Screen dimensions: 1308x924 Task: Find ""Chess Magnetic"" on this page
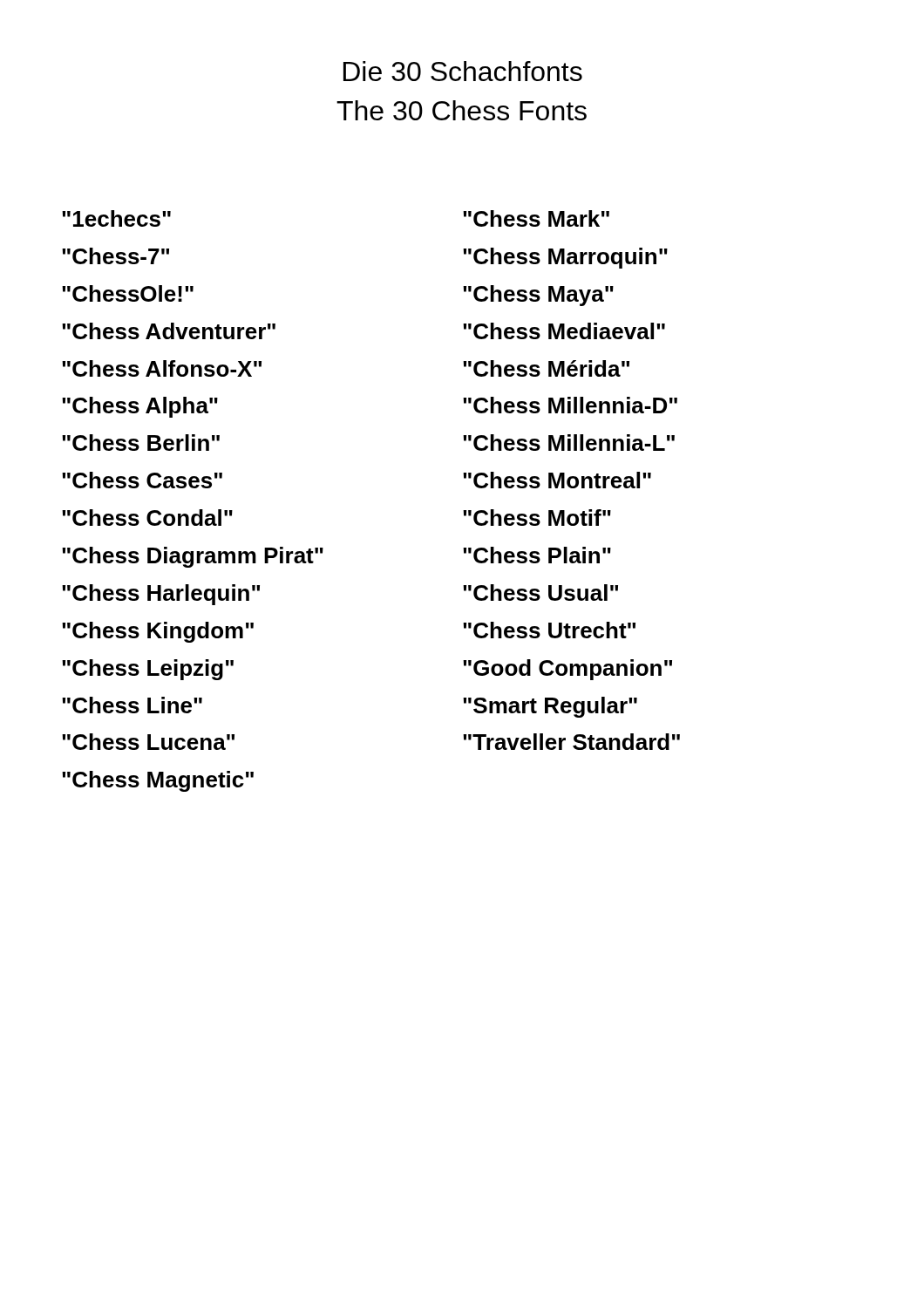pos(158,780)
